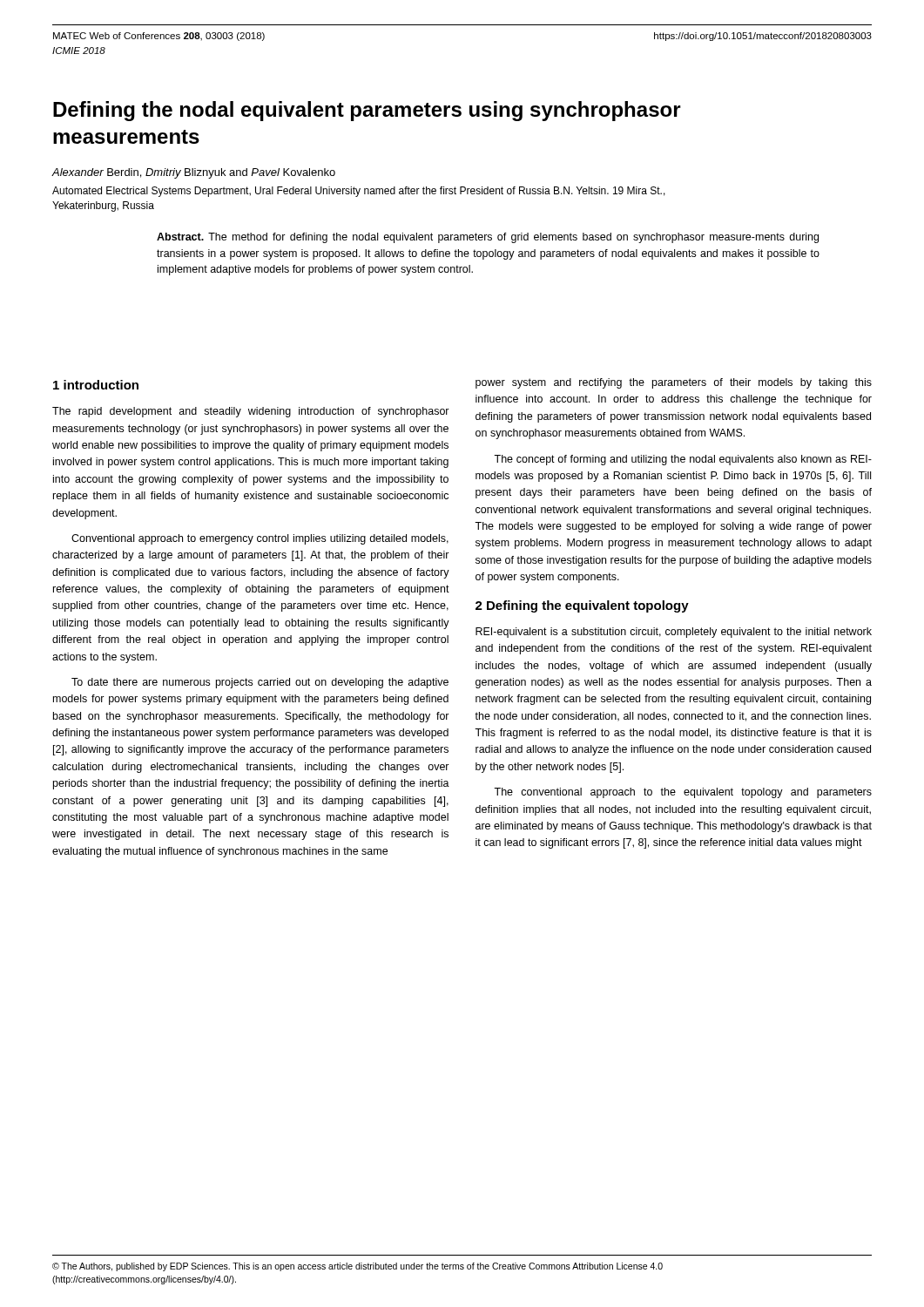Locate the text block that says "The rapid development and steadily widening"
This screenshot has height=1307, width=924.
(251, 632)
